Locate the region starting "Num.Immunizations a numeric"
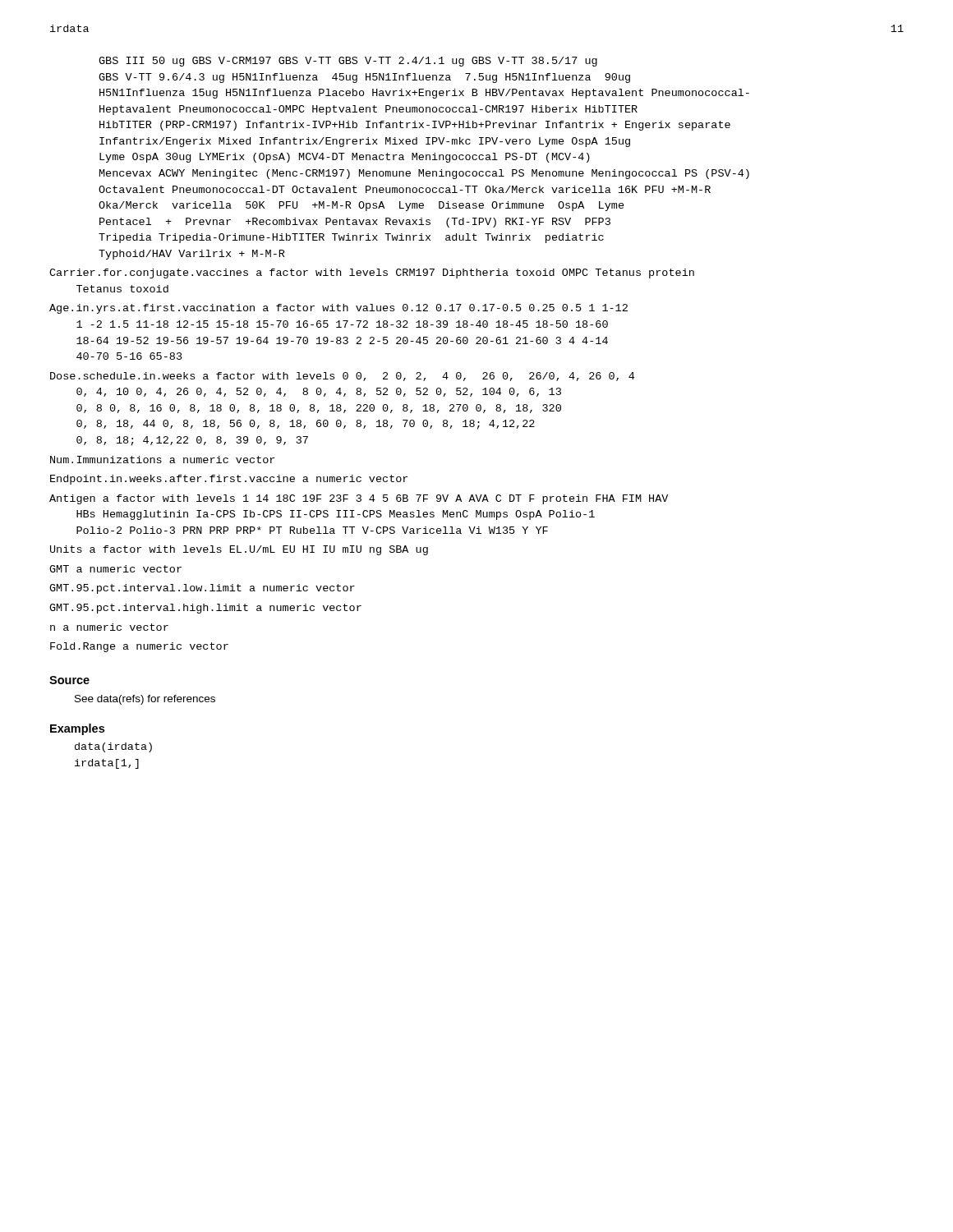Viewport: 953px width, 1232px height. click(x=162, y=460)
